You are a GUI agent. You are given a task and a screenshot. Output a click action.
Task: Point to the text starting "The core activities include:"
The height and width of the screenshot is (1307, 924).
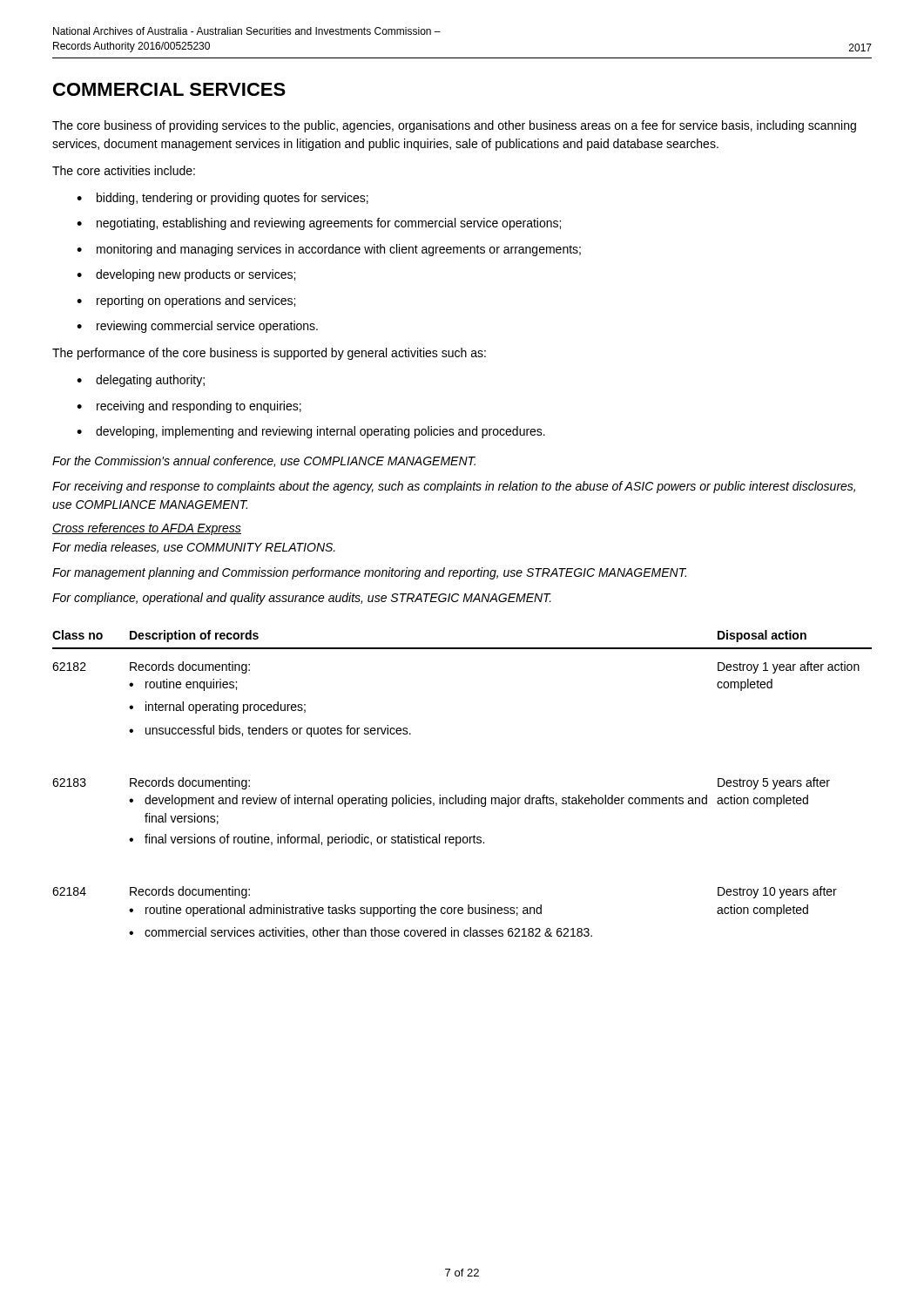tap(124, 171)
